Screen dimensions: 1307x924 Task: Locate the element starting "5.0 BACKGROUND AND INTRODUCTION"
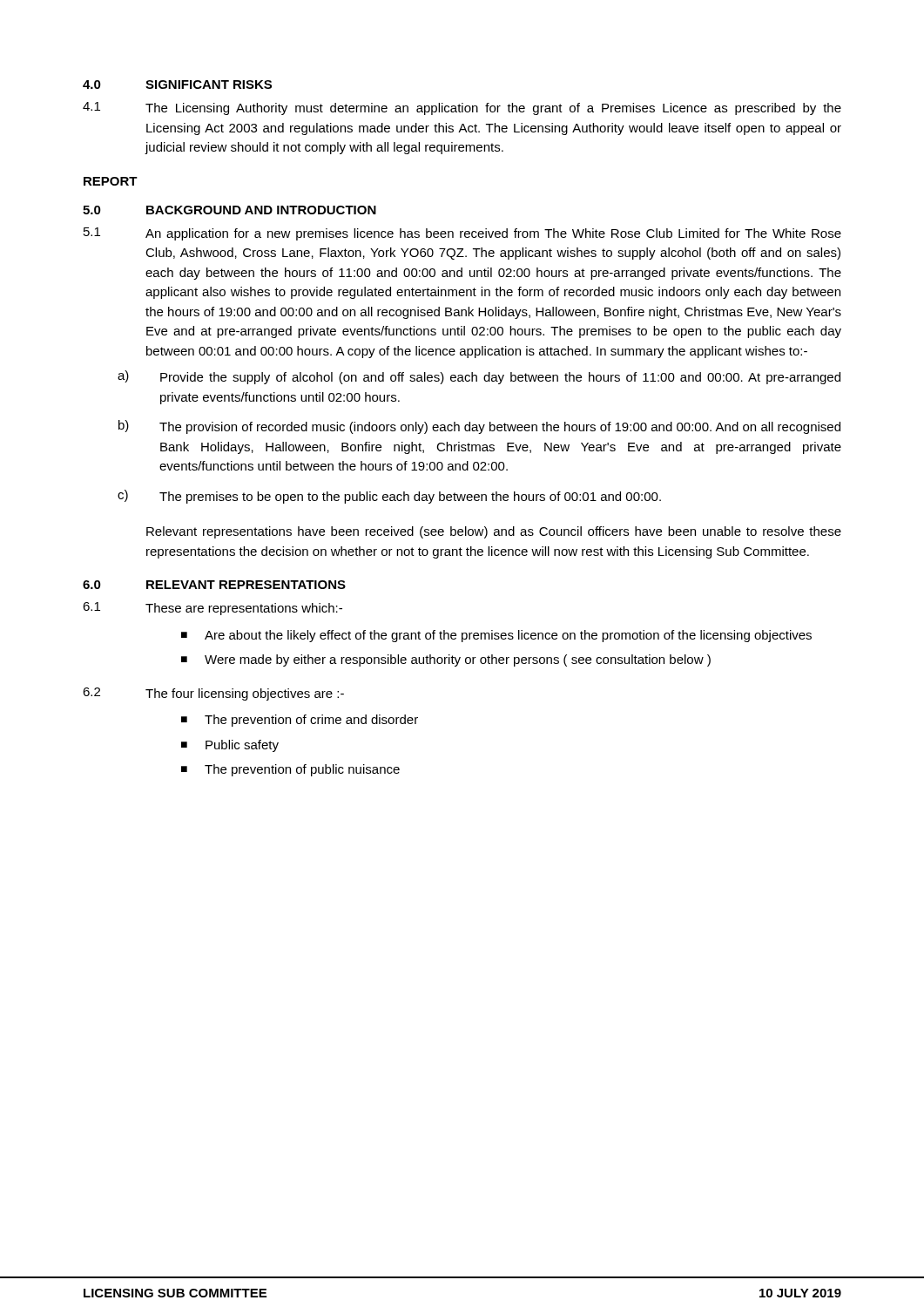click(230, 209)
